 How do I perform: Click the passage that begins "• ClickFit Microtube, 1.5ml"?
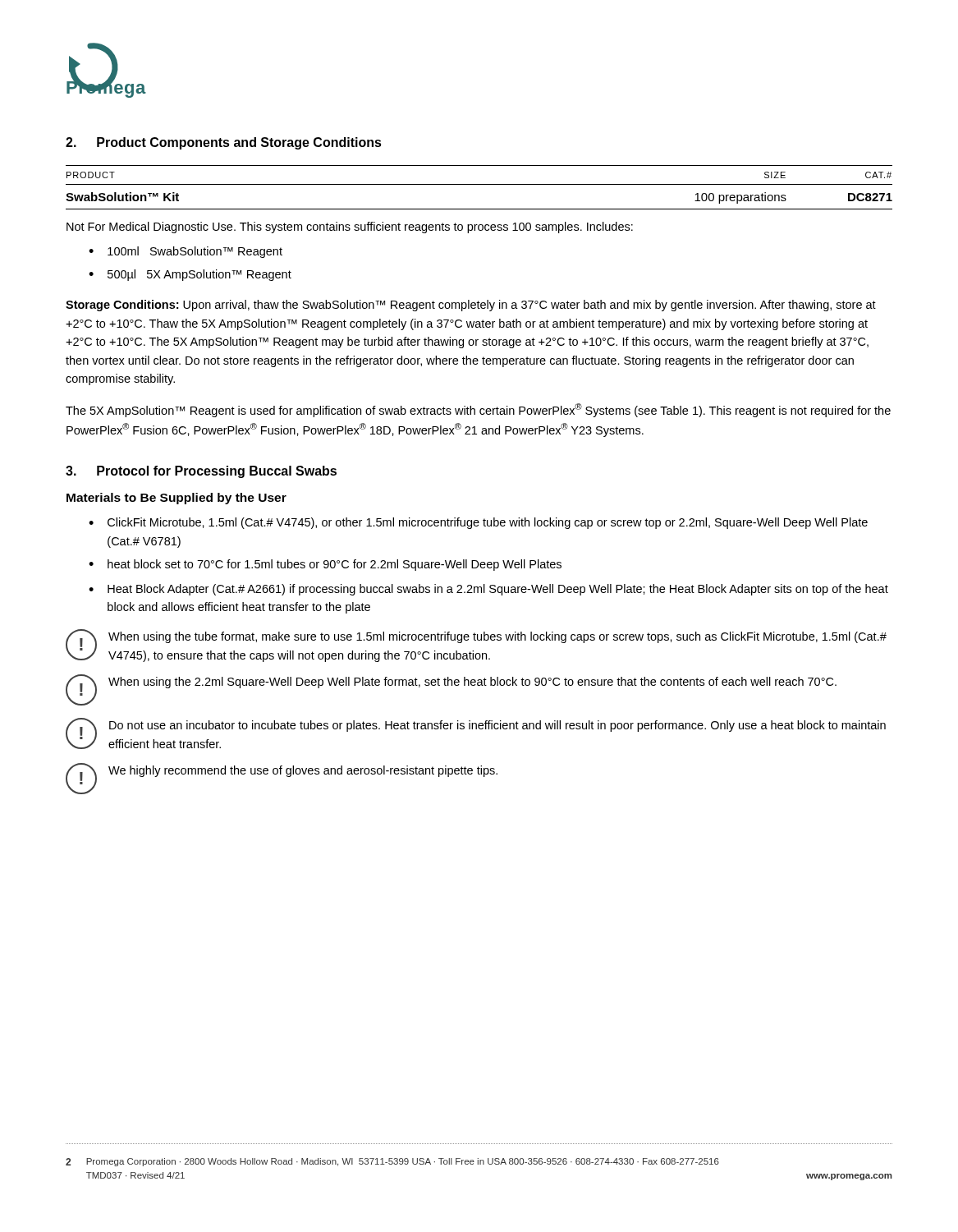click(x=490, y=532)
